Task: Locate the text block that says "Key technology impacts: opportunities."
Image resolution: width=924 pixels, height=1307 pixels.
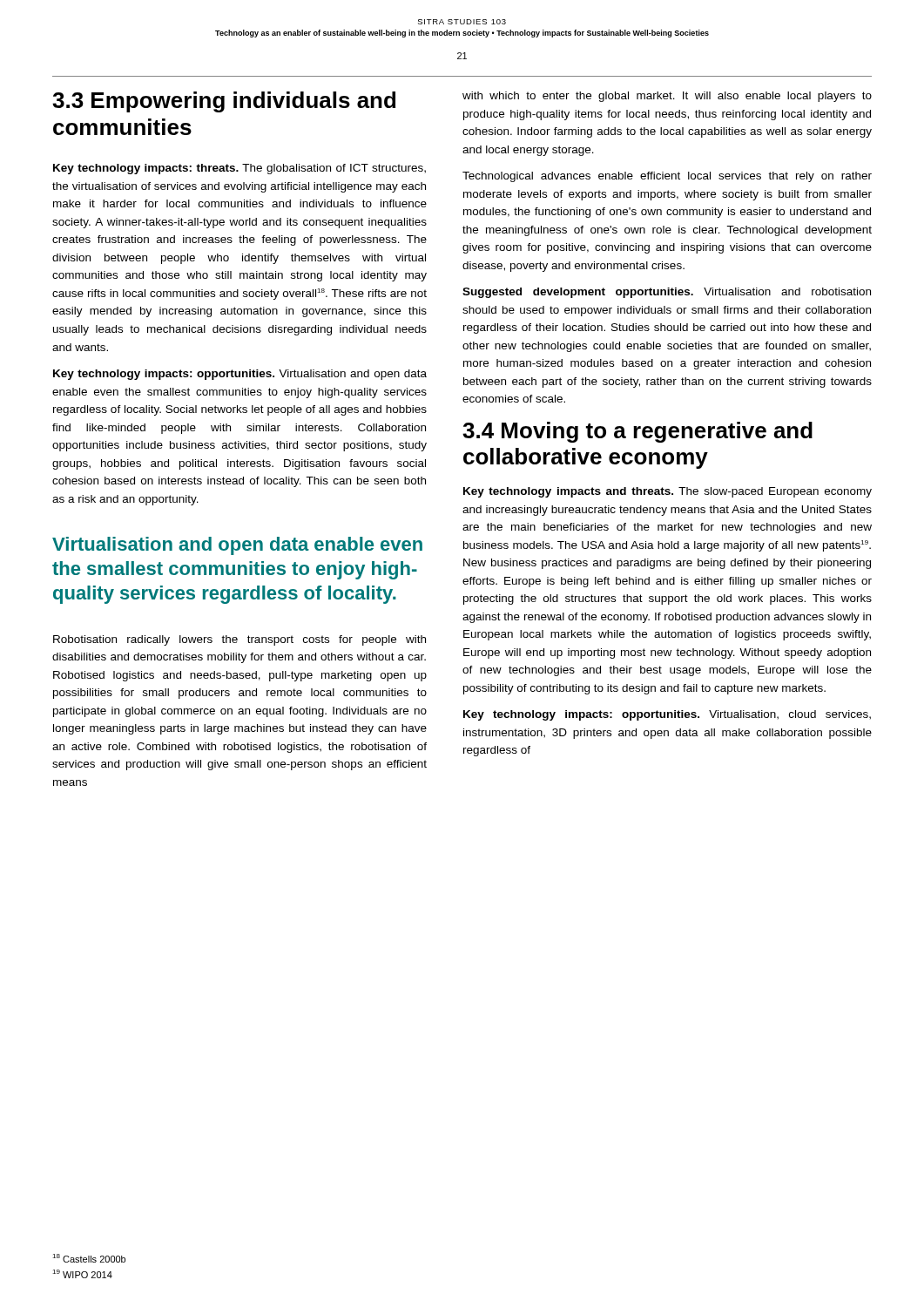Action: coord(240,437)
